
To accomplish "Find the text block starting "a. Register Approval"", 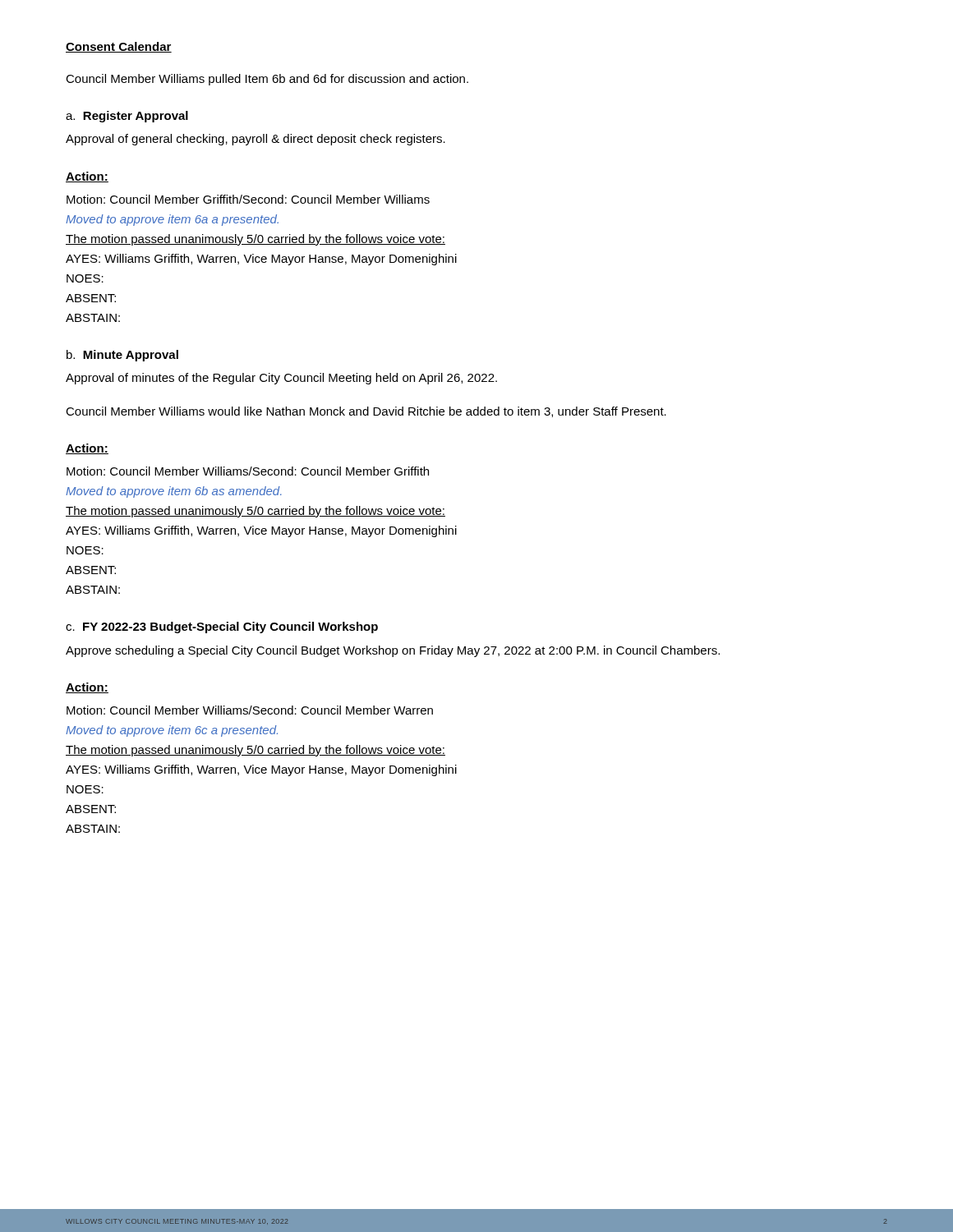I will tap(127, 117).
